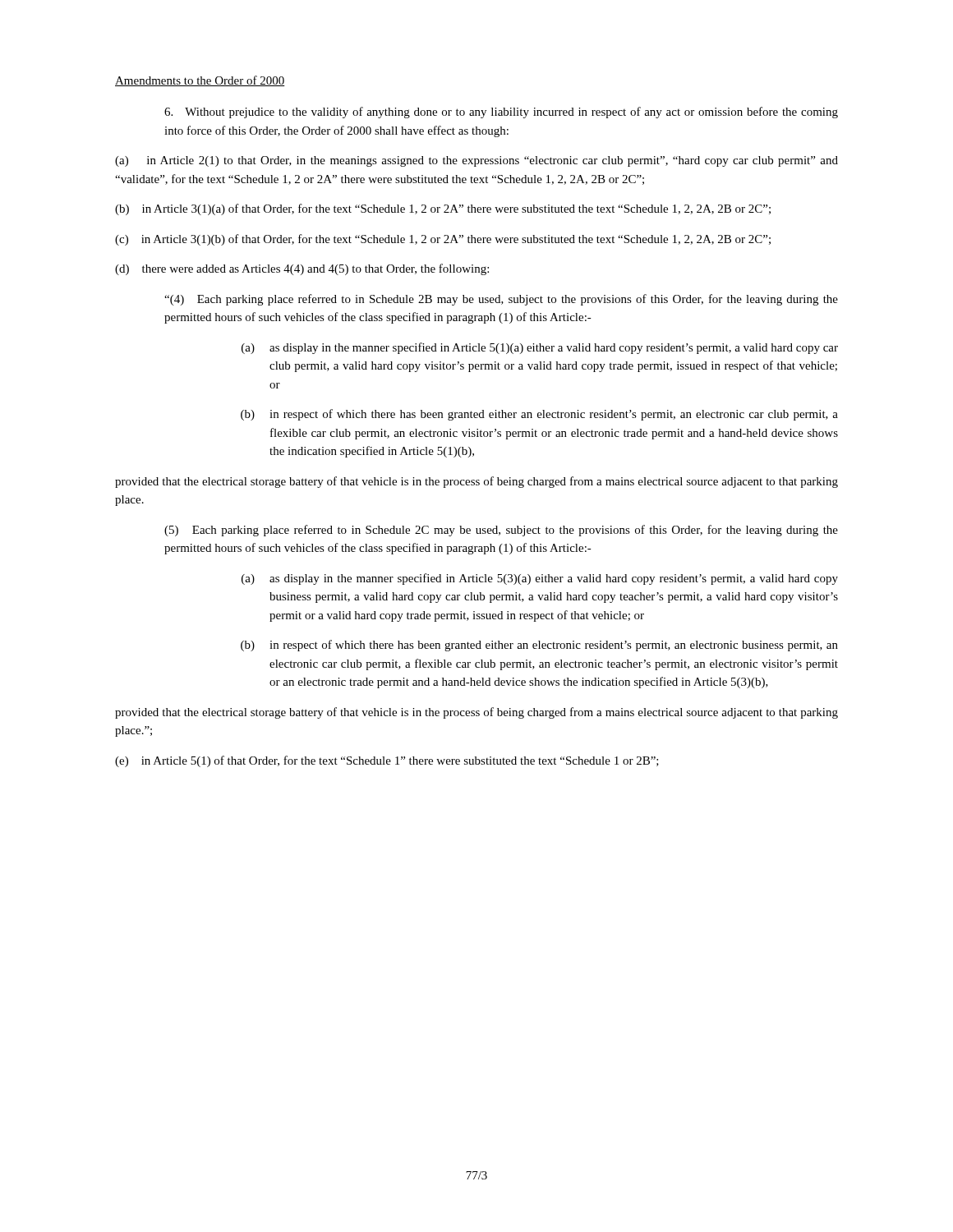Locate the block starting "Amendments to the"

[x=200, y=81]
